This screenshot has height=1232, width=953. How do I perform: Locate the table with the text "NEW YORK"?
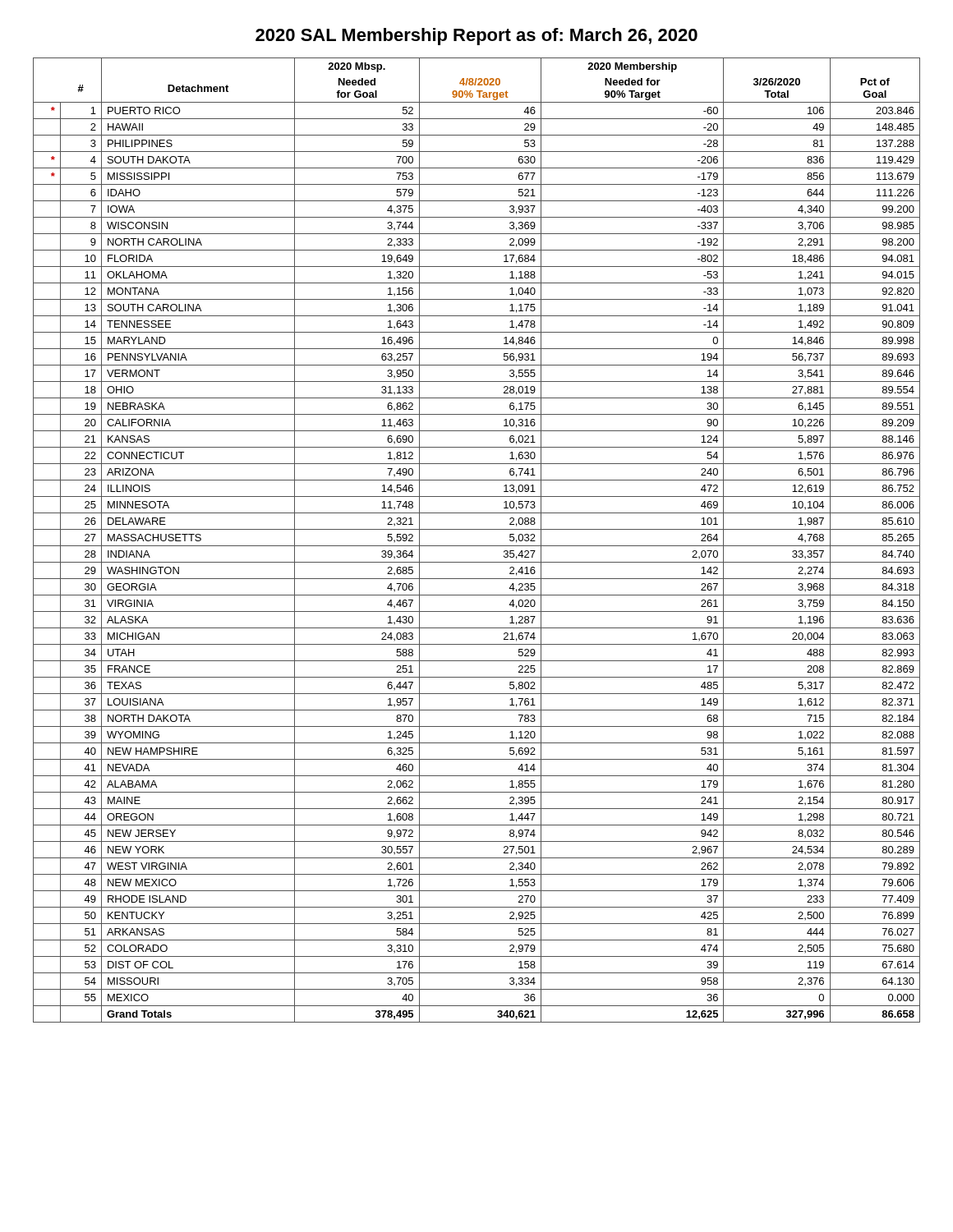point(476,540)
